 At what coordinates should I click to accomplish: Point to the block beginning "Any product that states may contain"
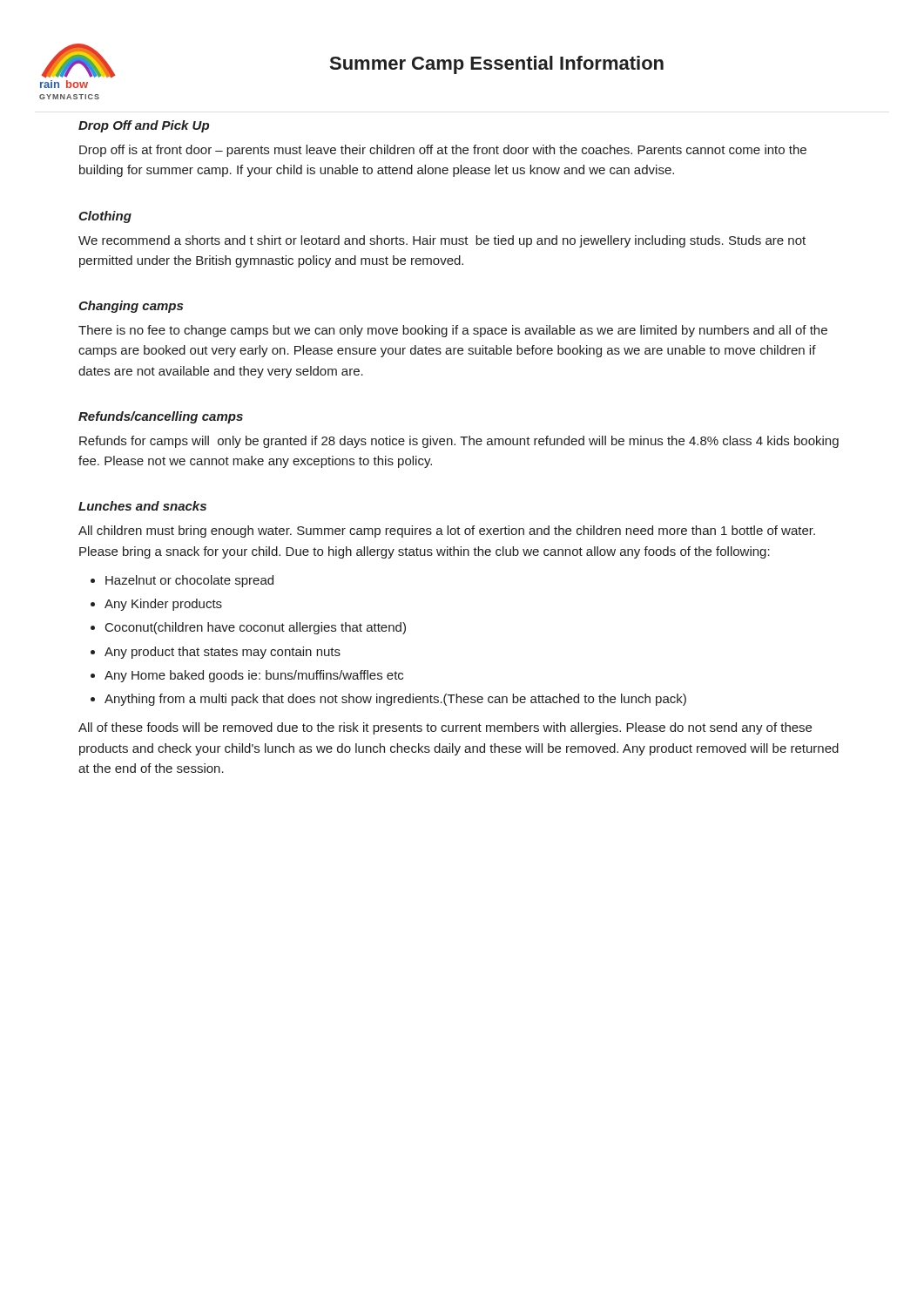click(222, 651)
